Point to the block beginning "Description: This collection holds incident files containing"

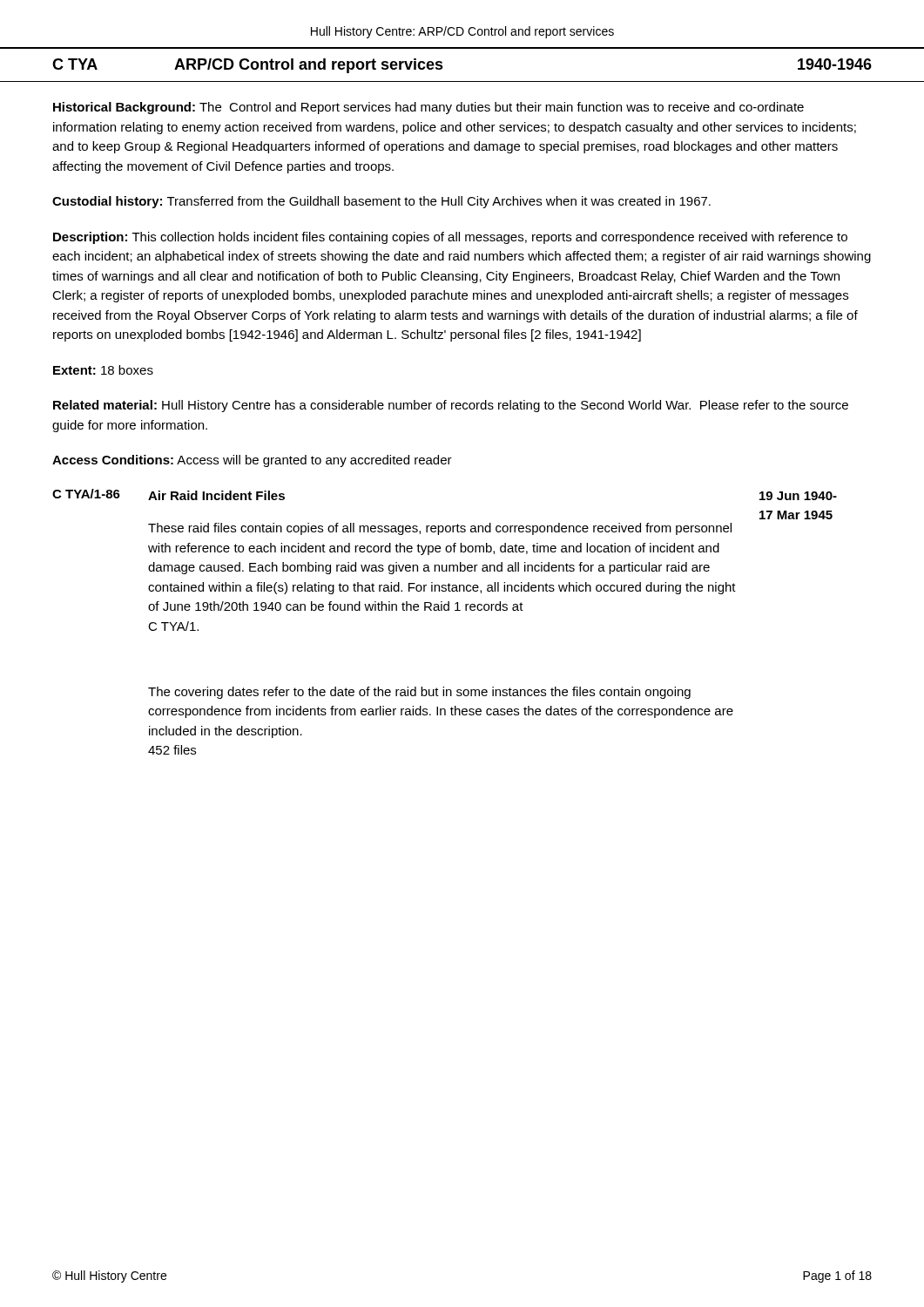click(462, 286)
